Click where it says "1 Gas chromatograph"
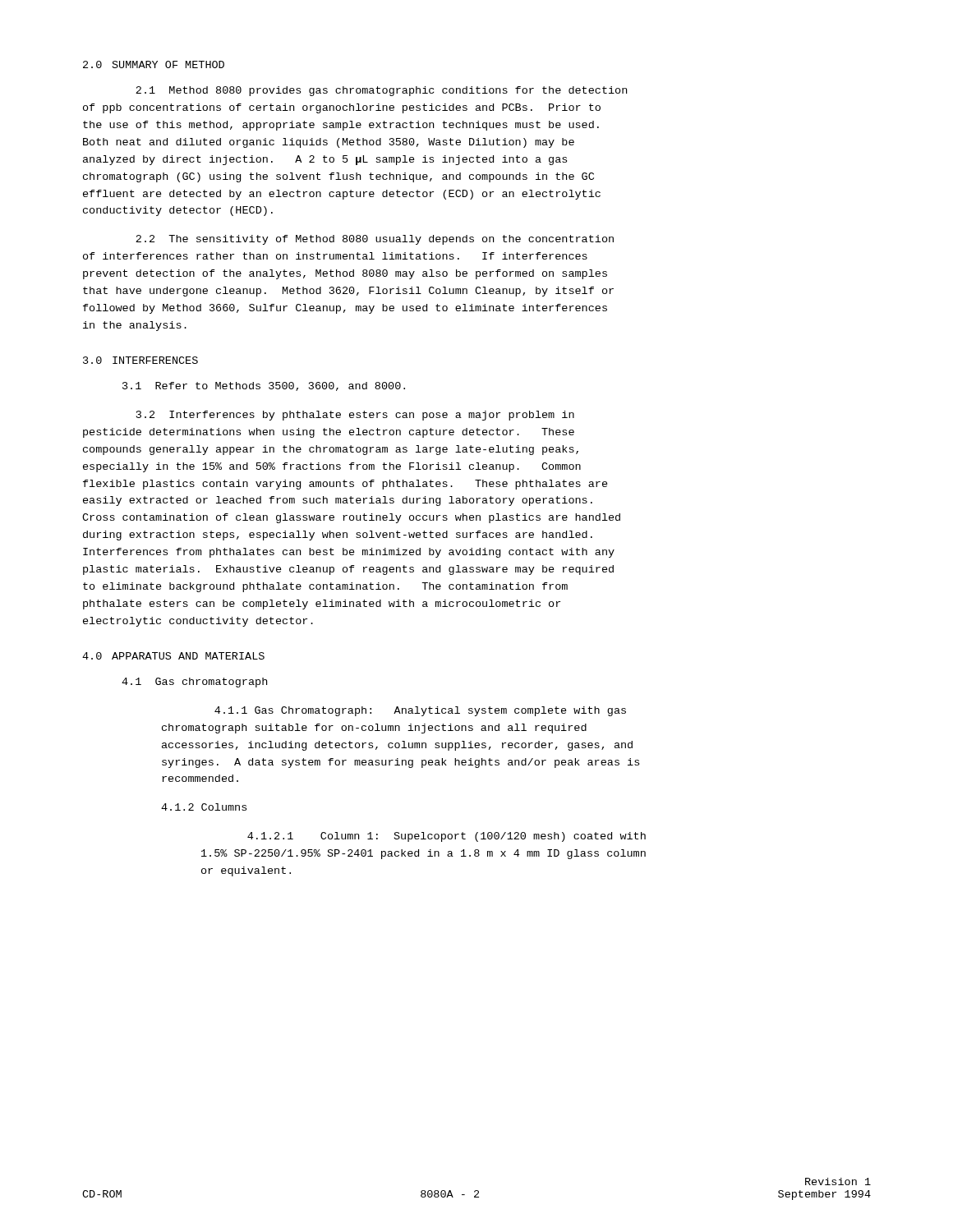Screen dimensions: 1232x953 coord(195,682)
